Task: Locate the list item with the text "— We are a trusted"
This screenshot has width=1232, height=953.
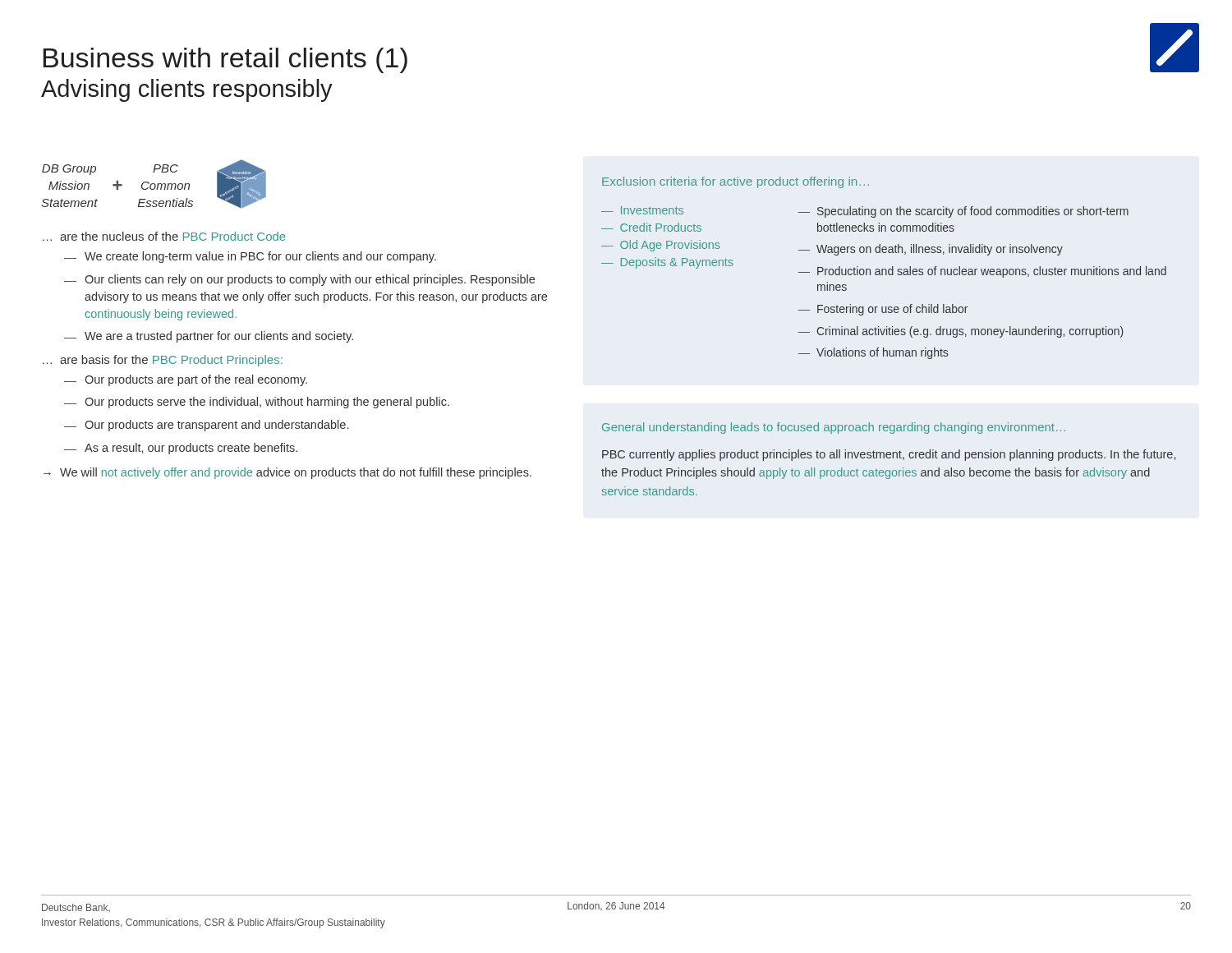Action: click(x=209, y=337)
